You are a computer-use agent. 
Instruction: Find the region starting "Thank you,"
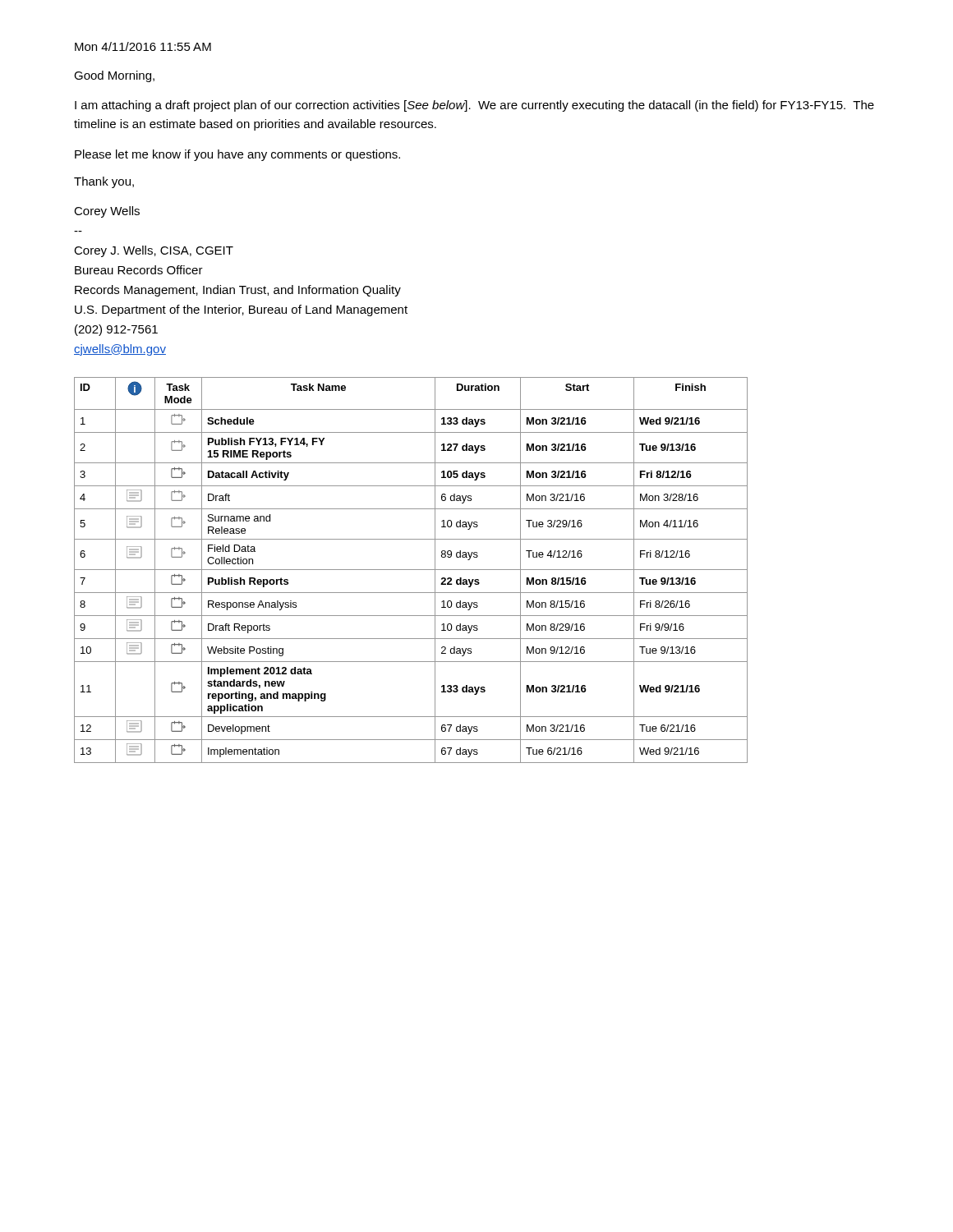(104, 181)
